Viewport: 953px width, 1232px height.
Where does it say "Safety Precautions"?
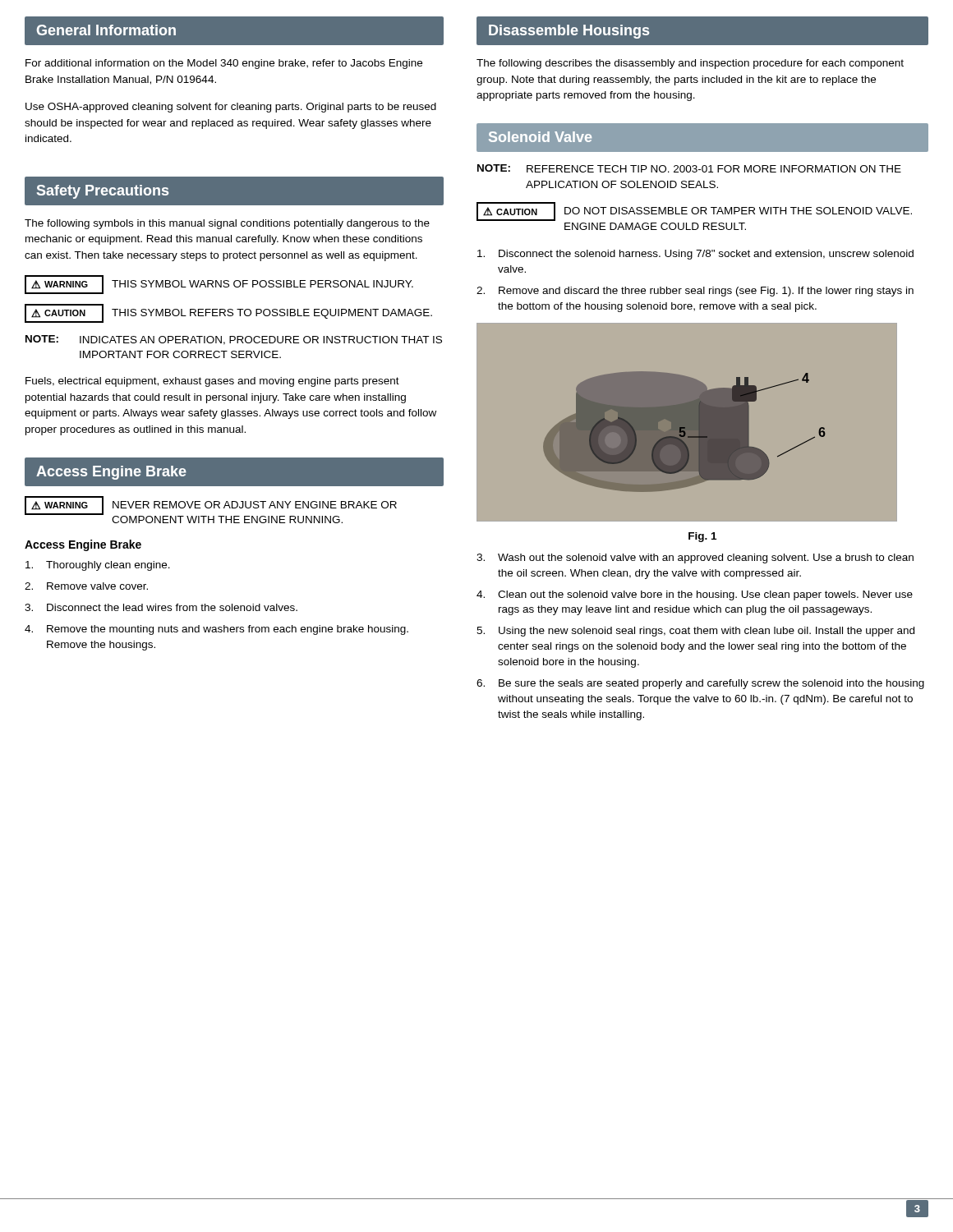(103, 190)
